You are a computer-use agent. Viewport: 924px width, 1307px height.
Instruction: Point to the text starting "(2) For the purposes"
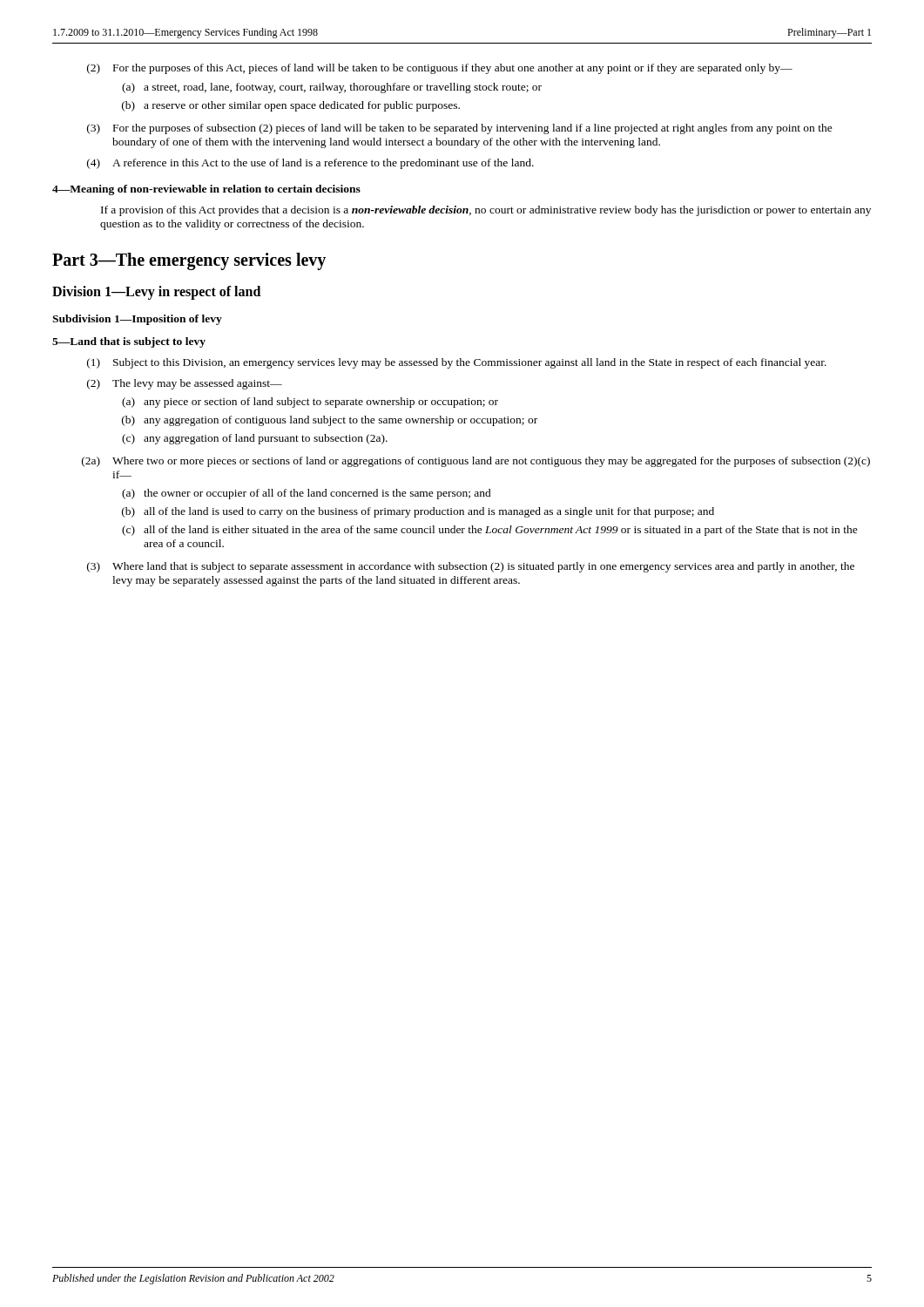coord(462,68)
